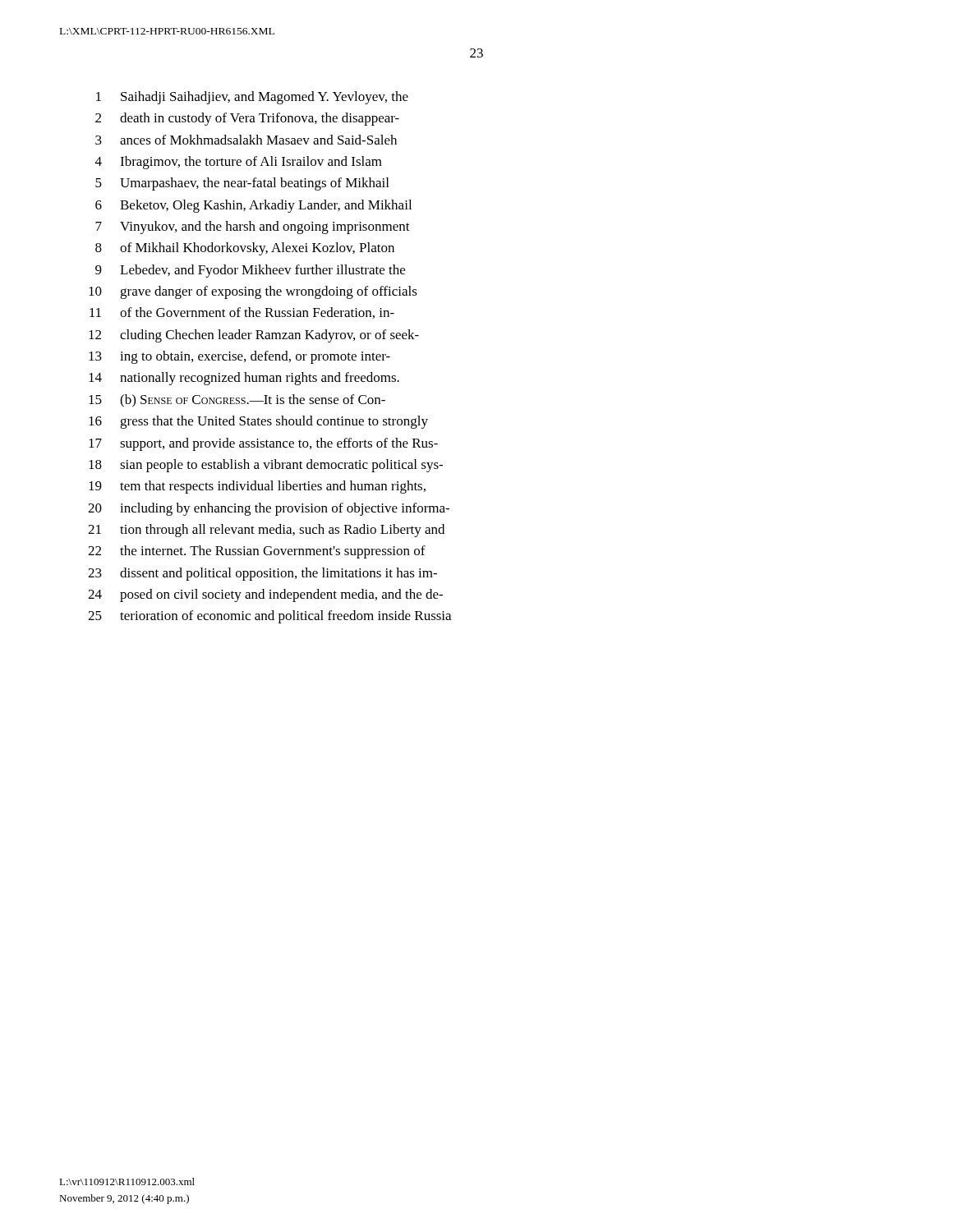The height and width of the screenshot is (1232, 953).
Task: Locate the region starting "8 of Mikhail Khodorkovsky, Alexei Kozlov, Platon"
Action: 245,249
